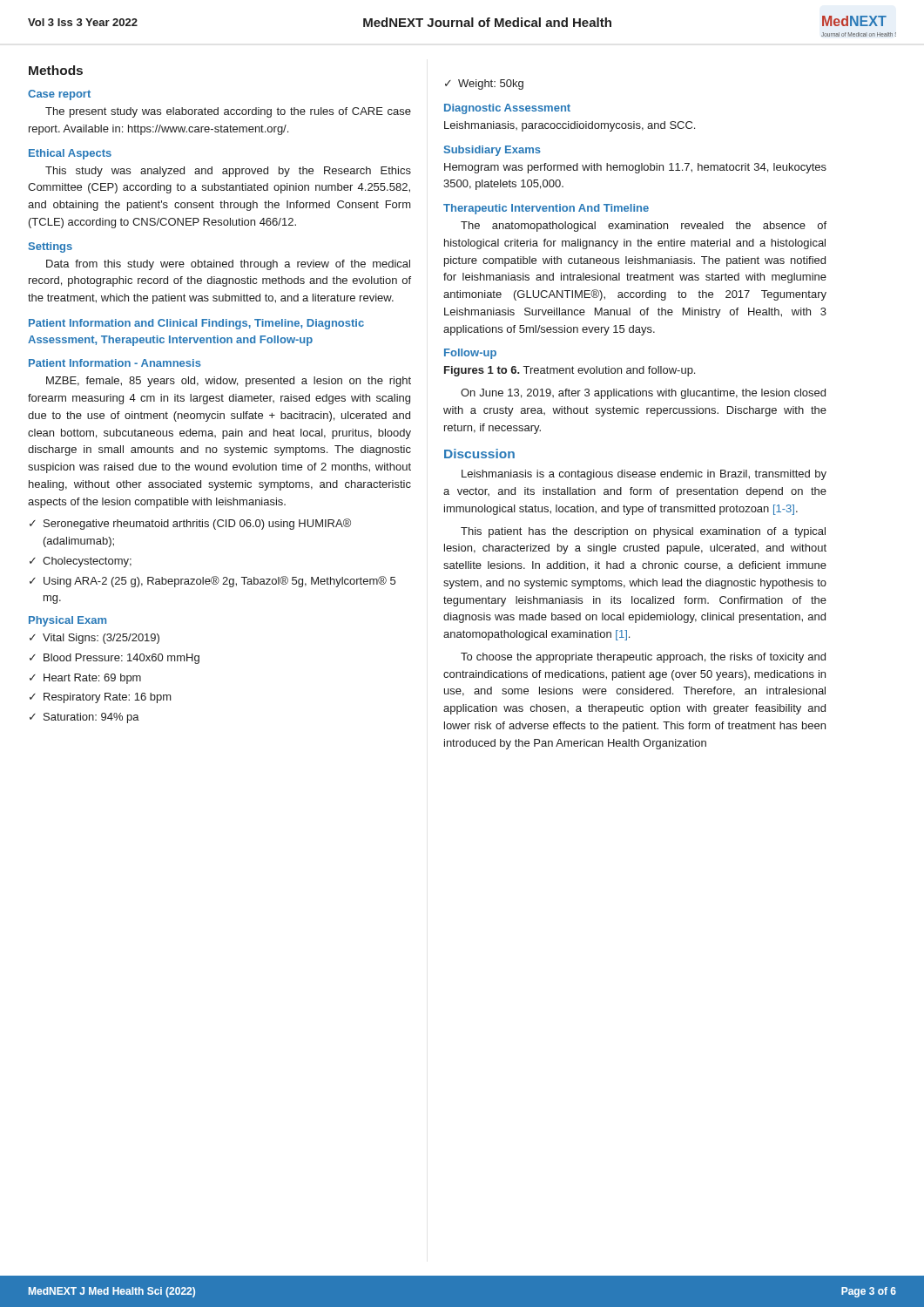Click on the block starting "Patient Information - Anamnesis"

(115, 363)
